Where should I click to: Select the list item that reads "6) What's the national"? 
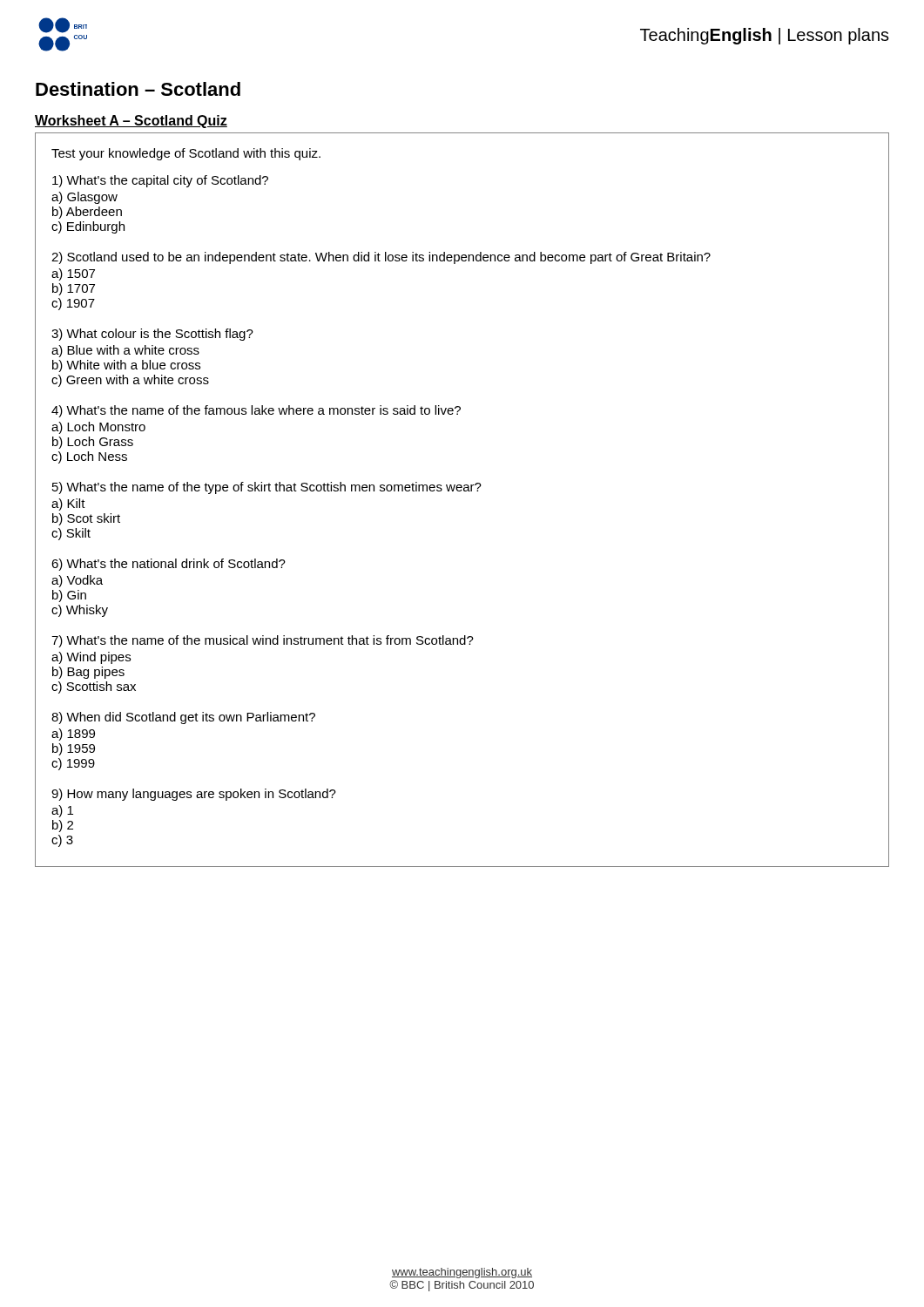coord(169,565)
